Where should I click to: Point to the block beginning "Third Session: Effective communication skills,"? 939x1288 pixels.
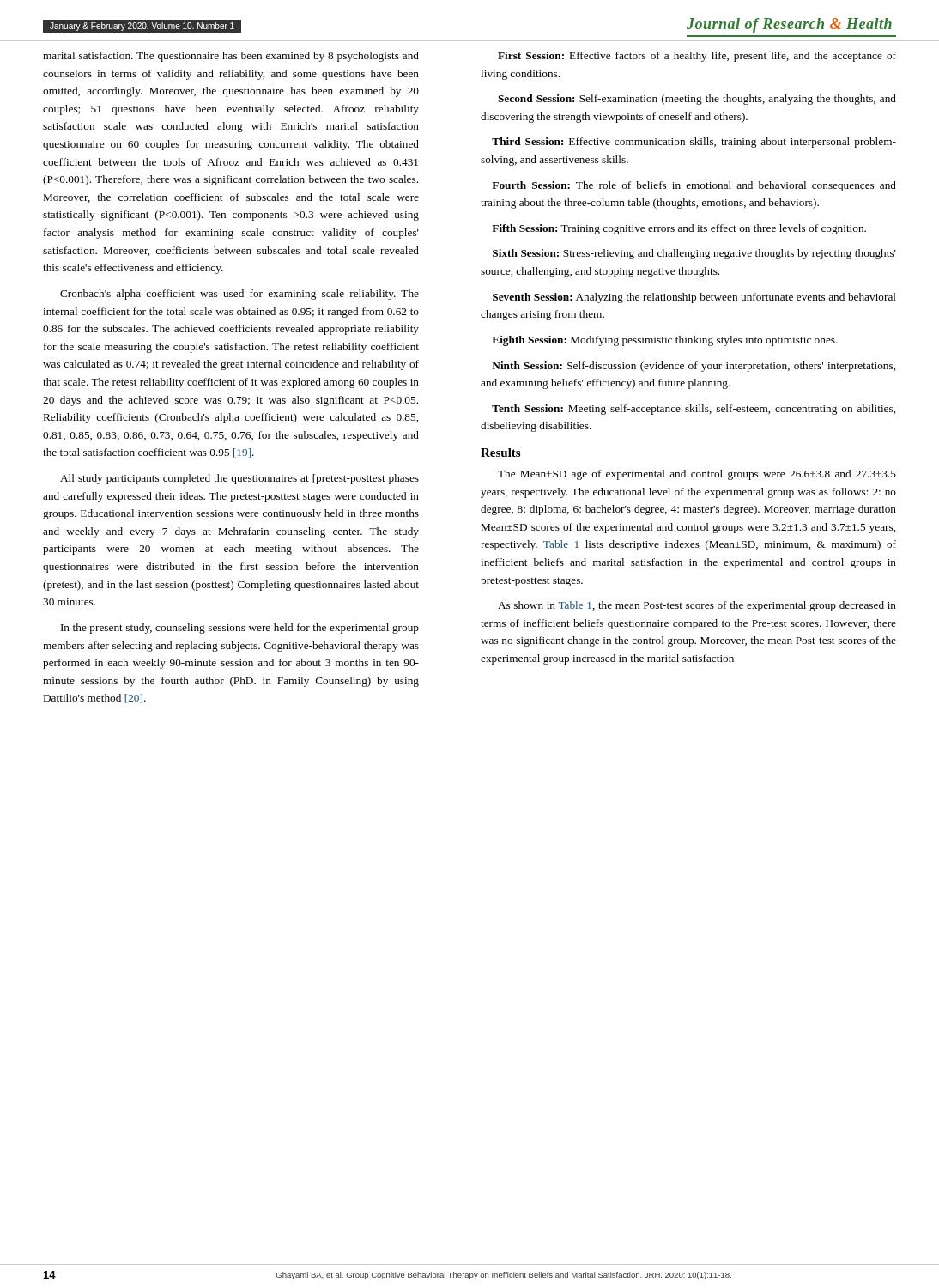[x=688, y=151]
